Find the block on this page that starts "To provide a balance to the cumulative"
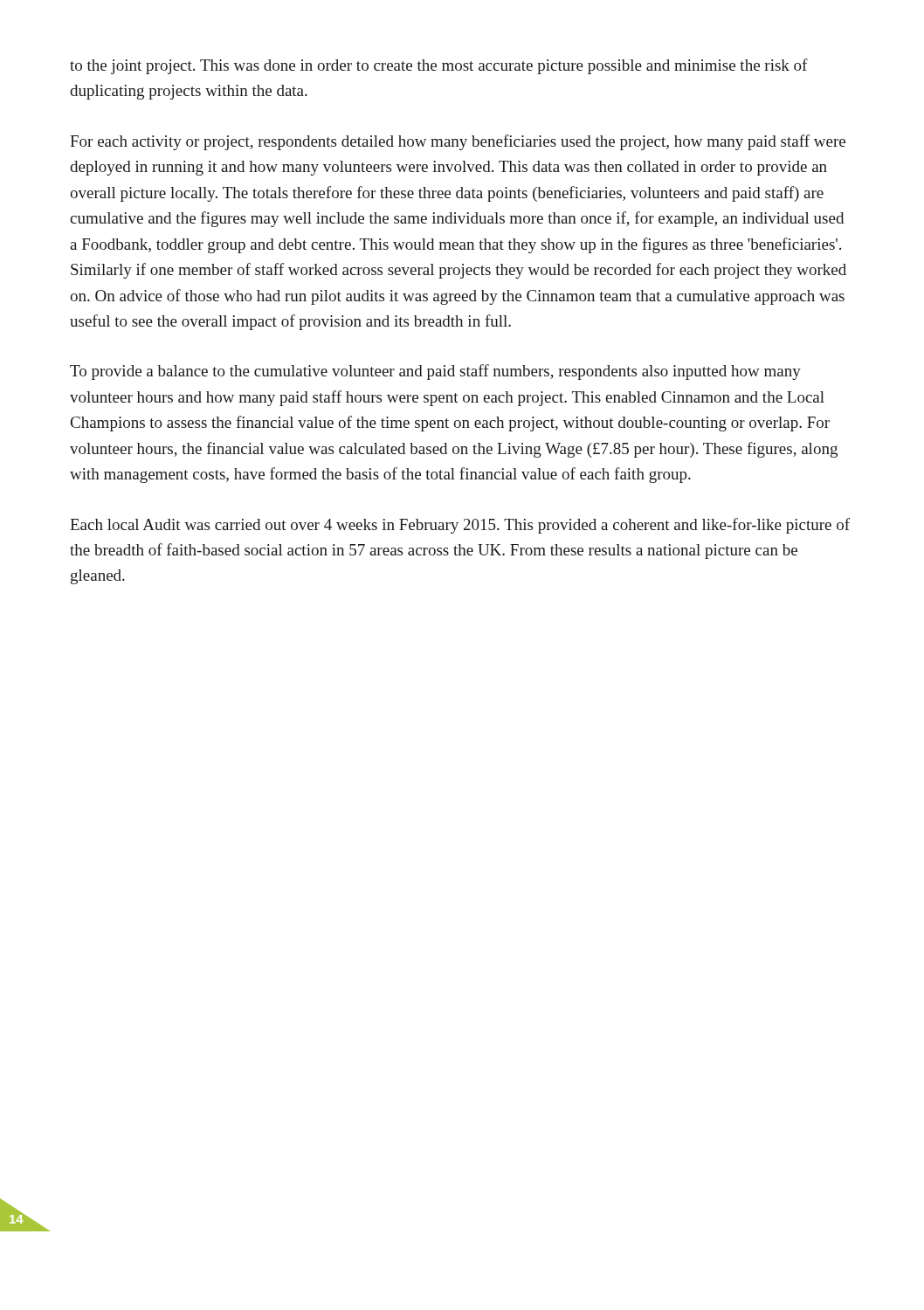 [454, 422]
